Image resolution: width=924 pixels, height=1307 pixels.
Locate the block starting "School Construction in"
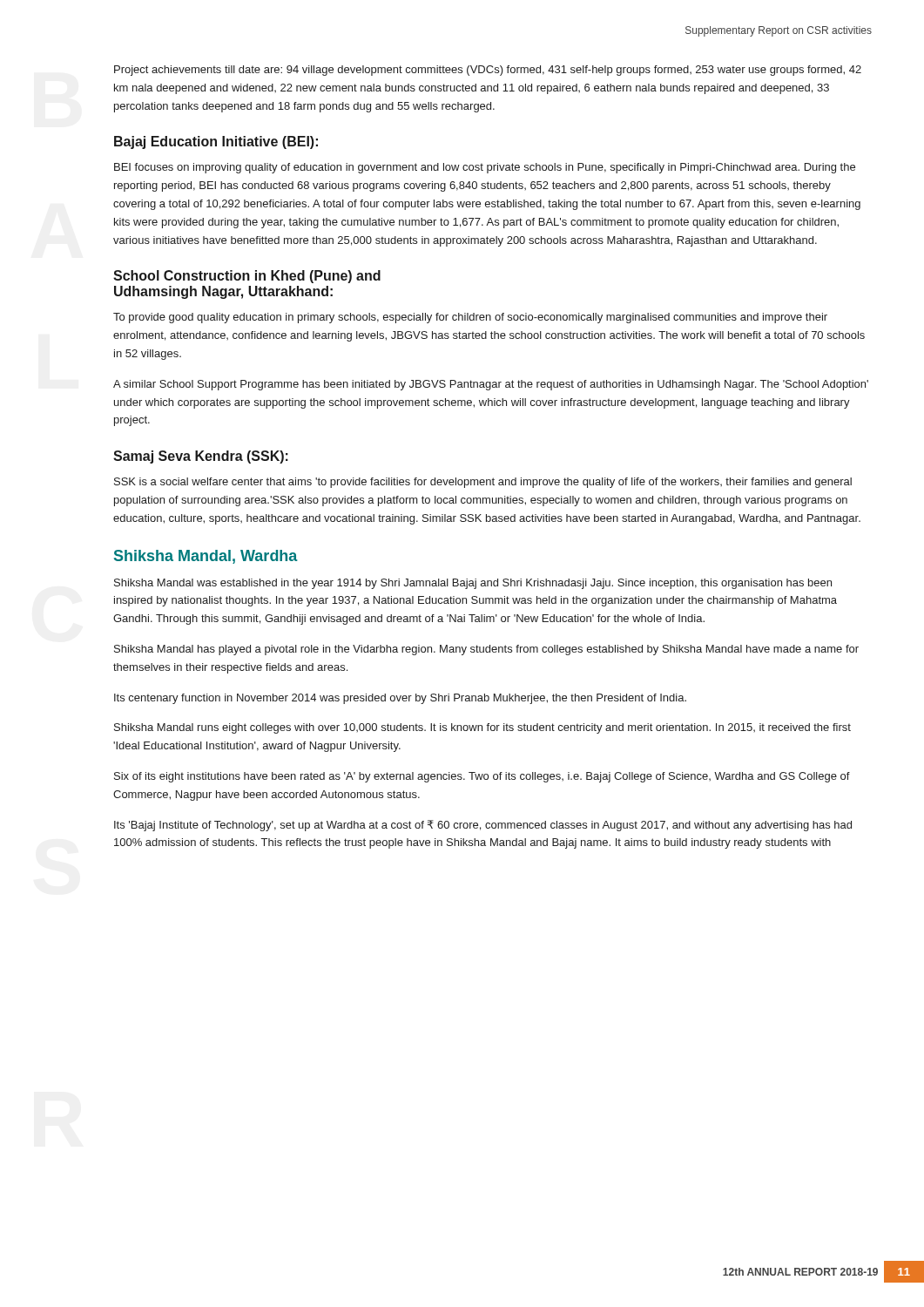(x=247, y=284)
